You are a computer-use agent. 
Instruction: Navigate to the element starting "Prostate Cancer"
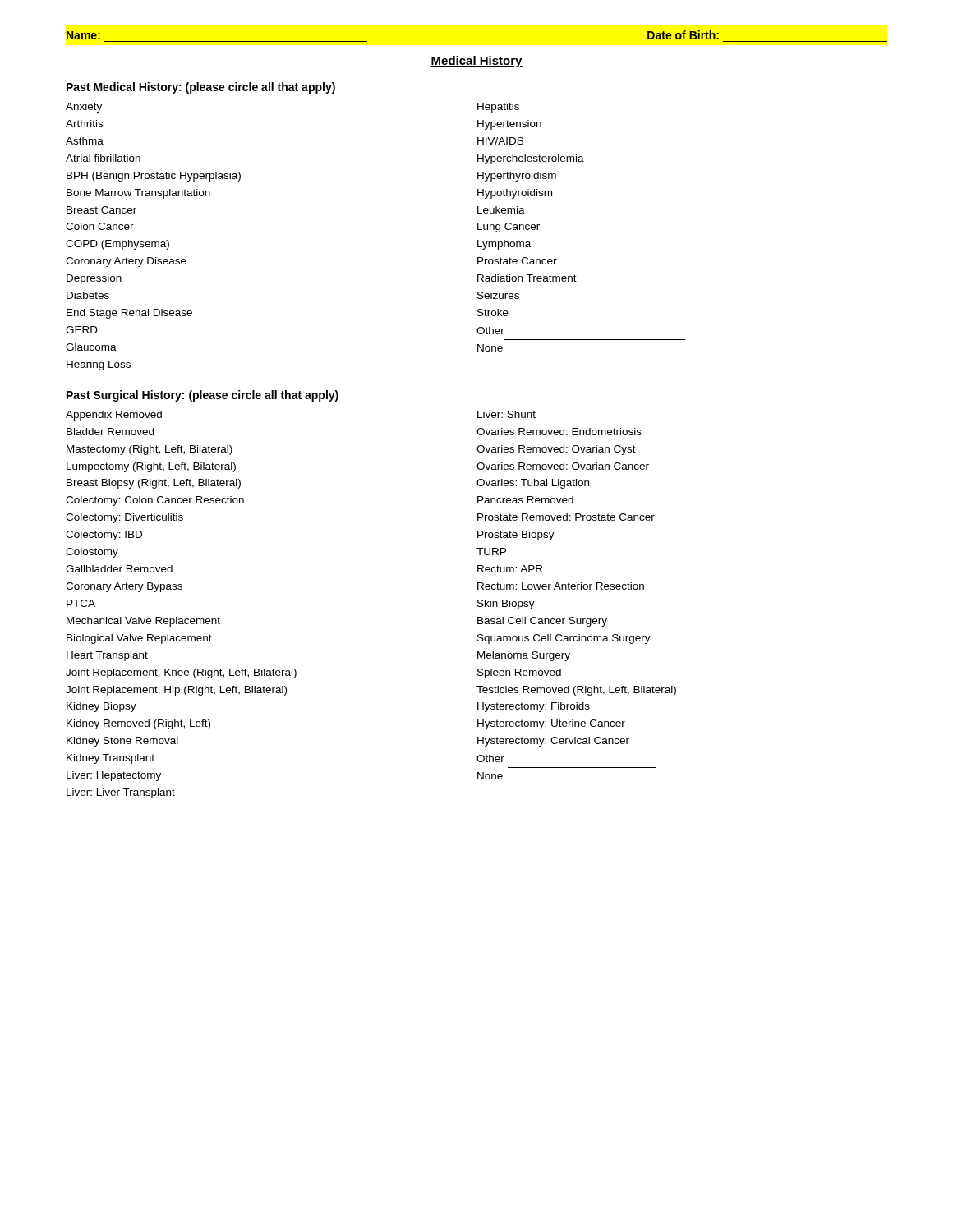coord(517,261)
